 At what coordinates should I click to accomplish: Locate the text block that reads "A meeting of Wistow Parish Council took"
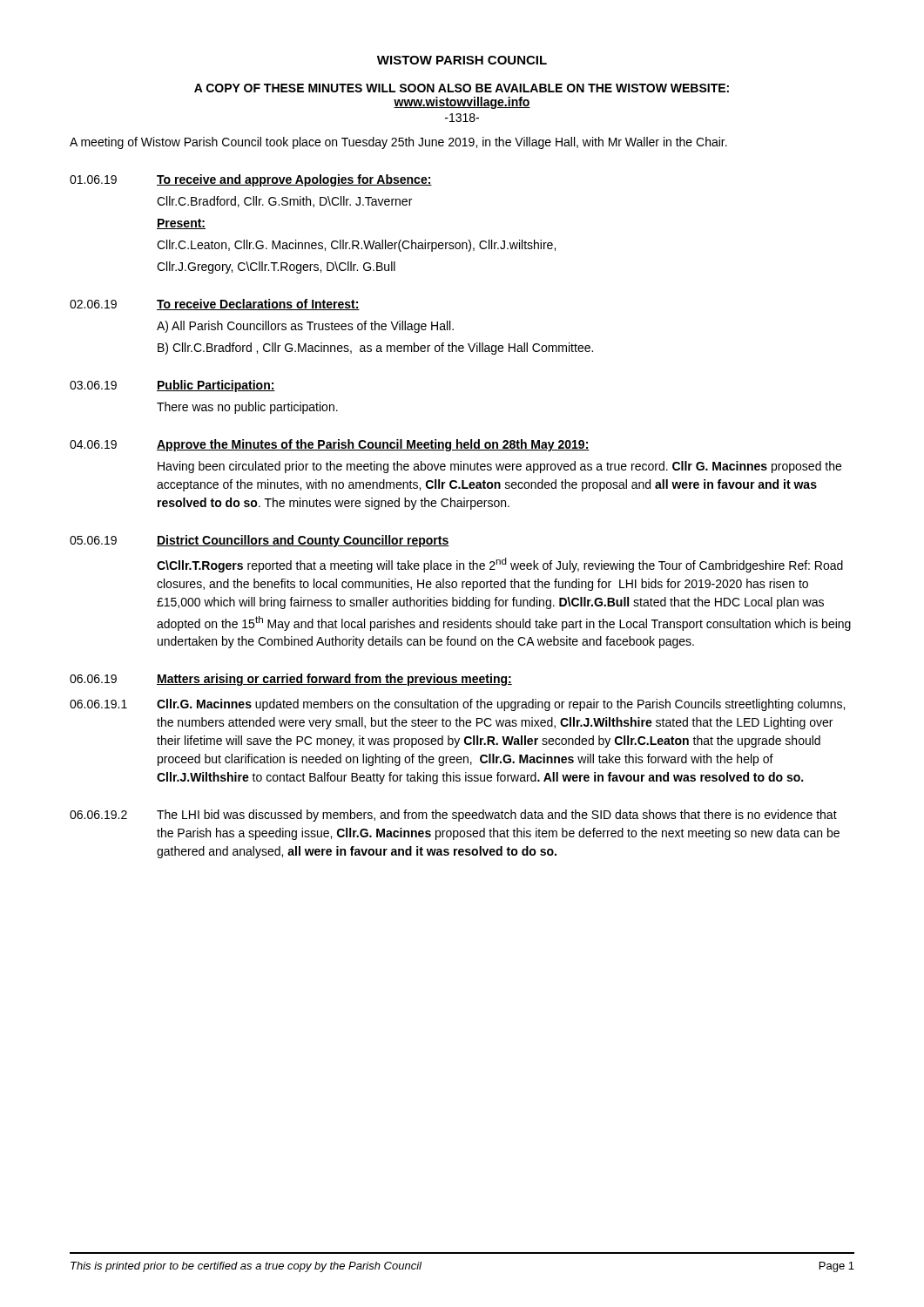pos(399,142)
